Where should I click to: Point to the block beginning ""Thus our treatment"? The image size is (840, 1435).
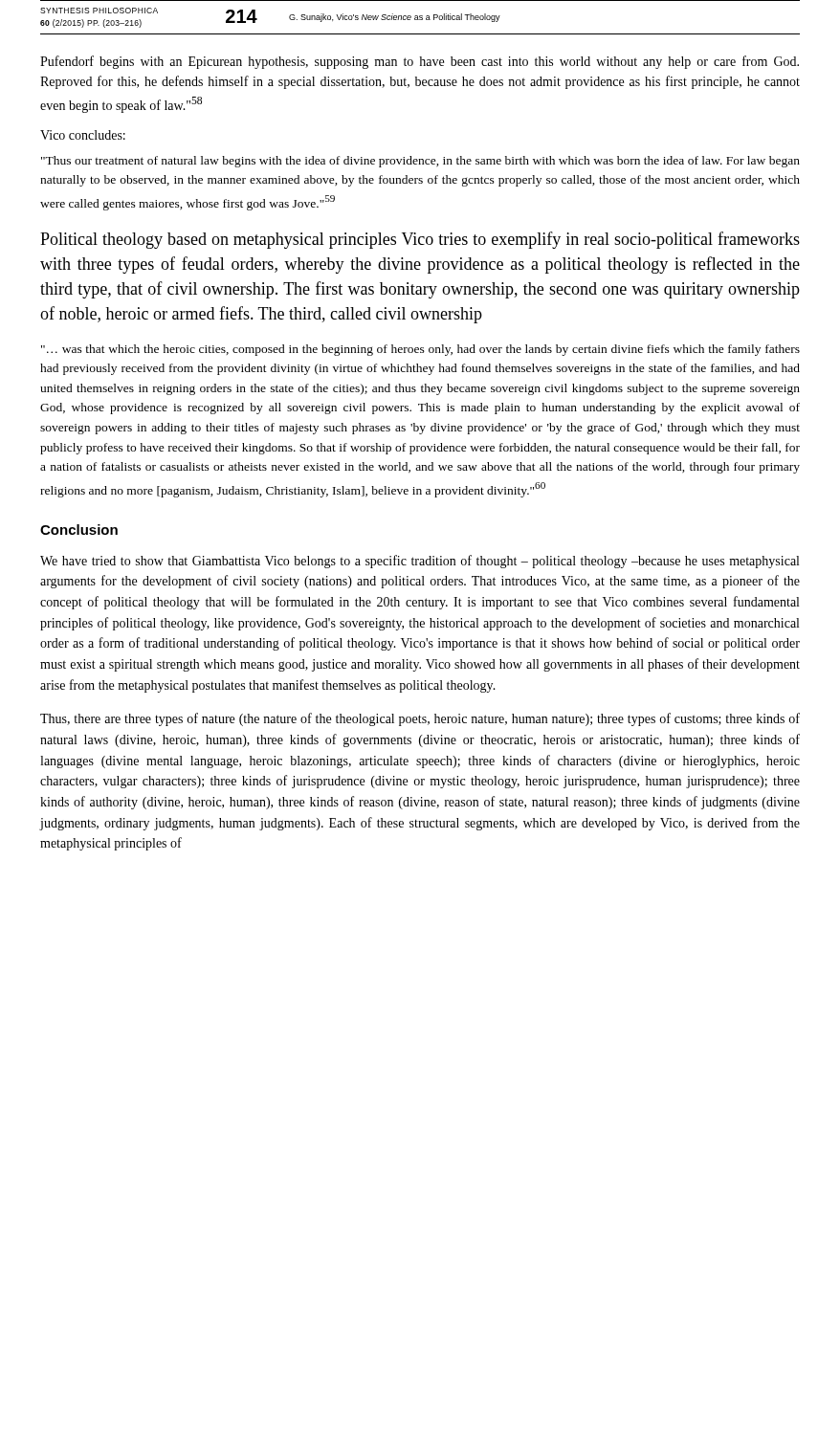(420, 181)
